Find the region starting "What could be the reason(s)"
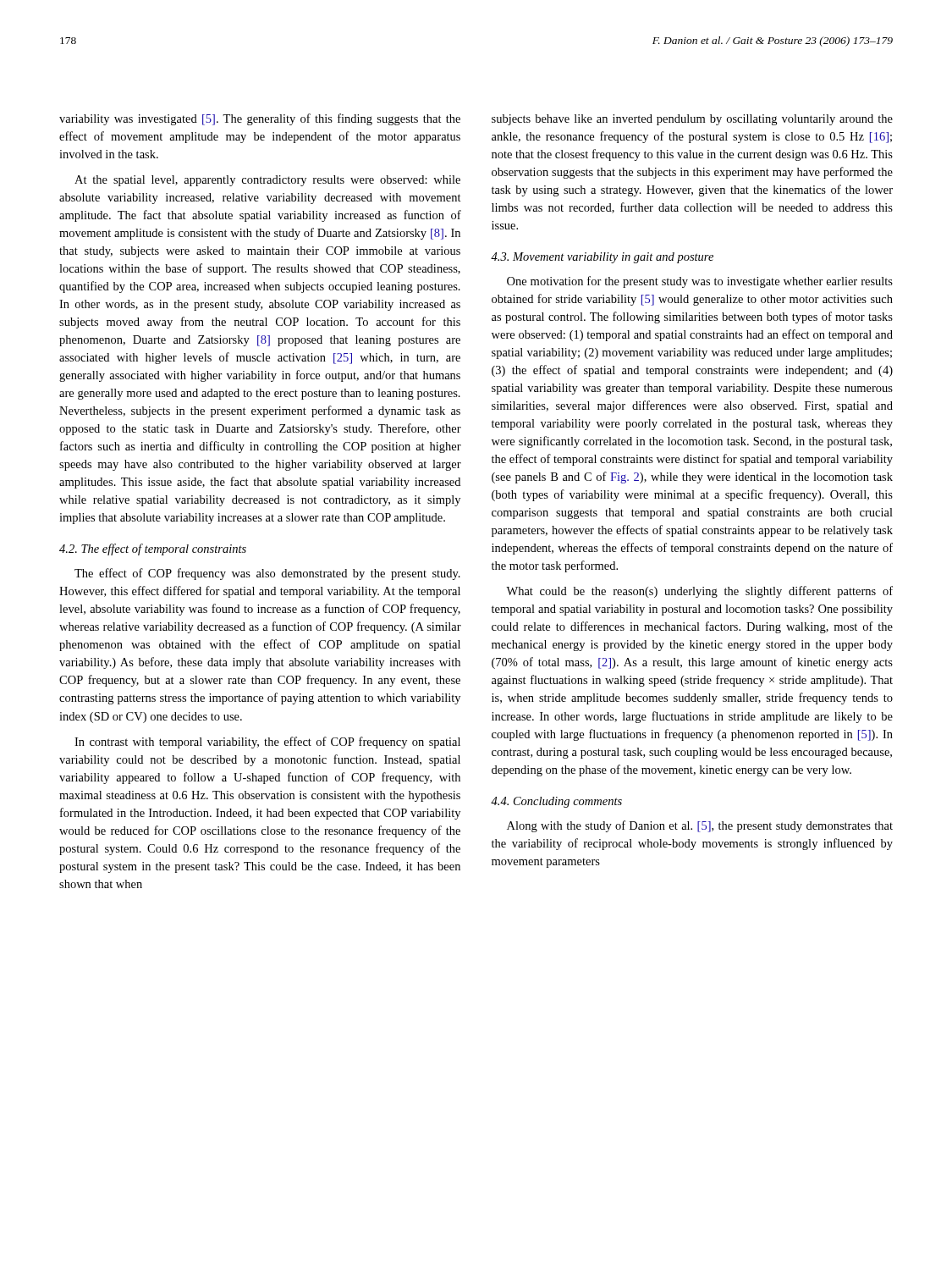Screen dimensions: 1270x952 point(692,681)
